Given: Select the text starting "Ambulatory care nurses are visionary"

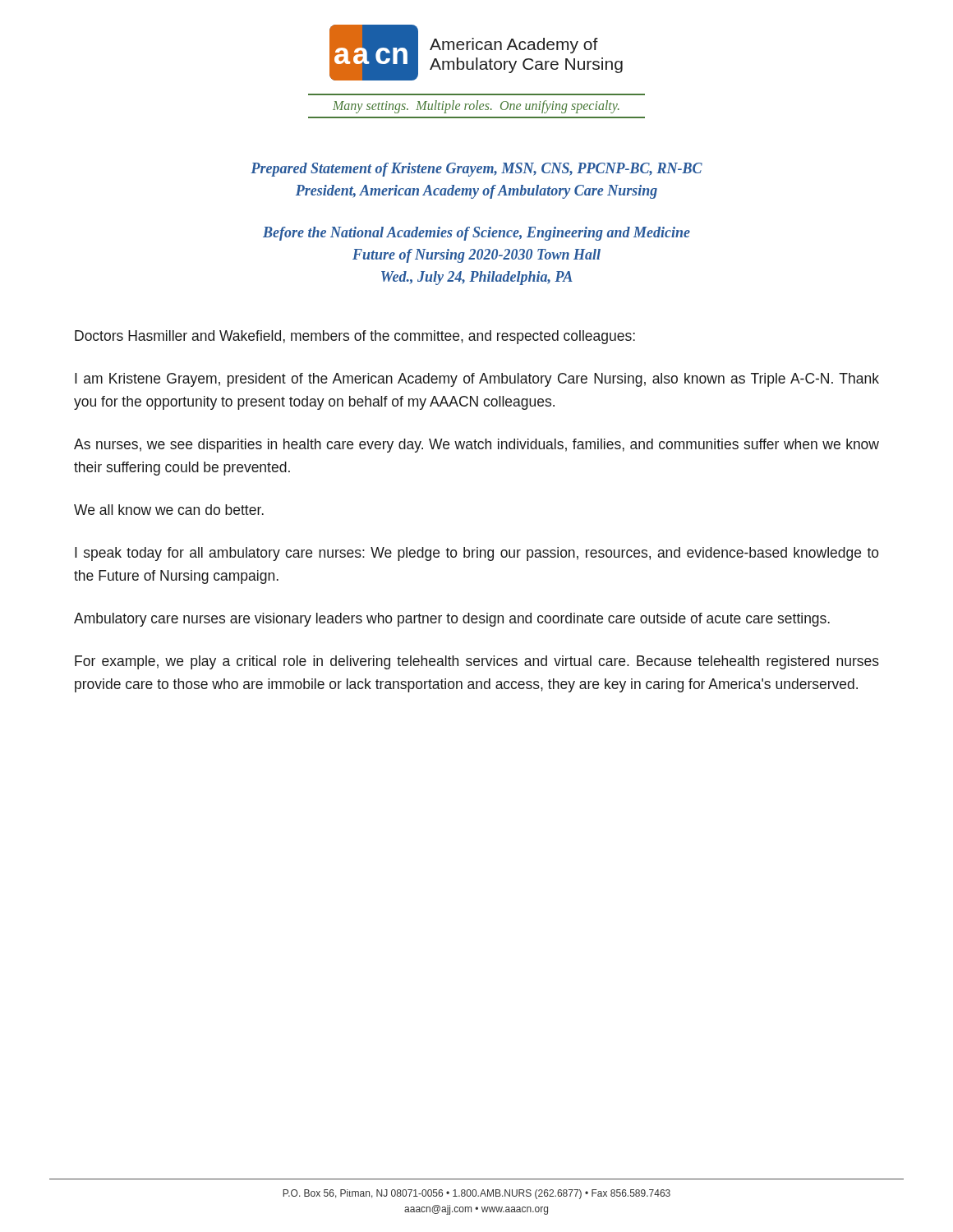Looking at the screenshot, I should point(452,618).
